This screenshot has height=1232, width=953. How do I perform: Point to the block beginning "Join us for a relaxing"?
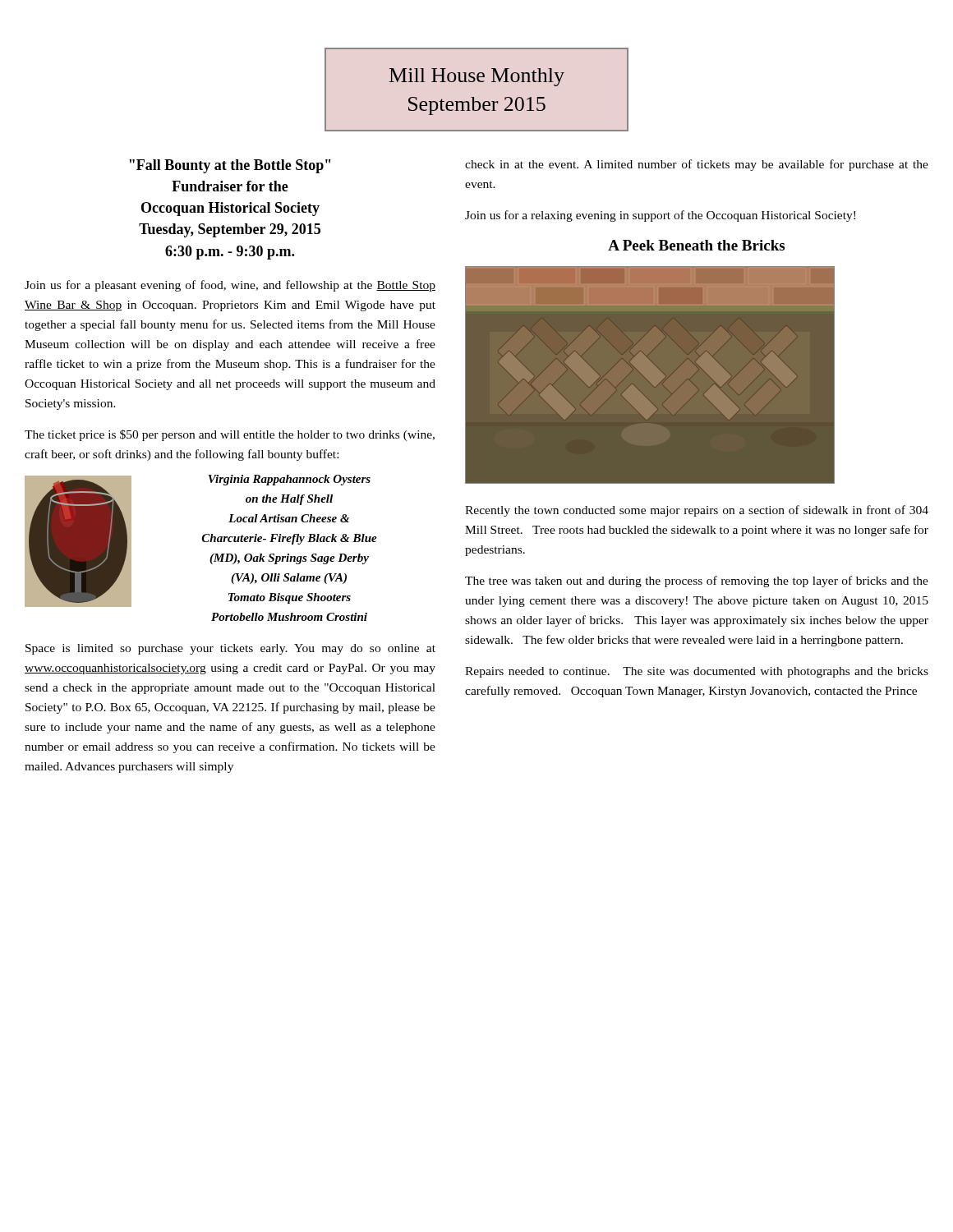coord(661,215)
